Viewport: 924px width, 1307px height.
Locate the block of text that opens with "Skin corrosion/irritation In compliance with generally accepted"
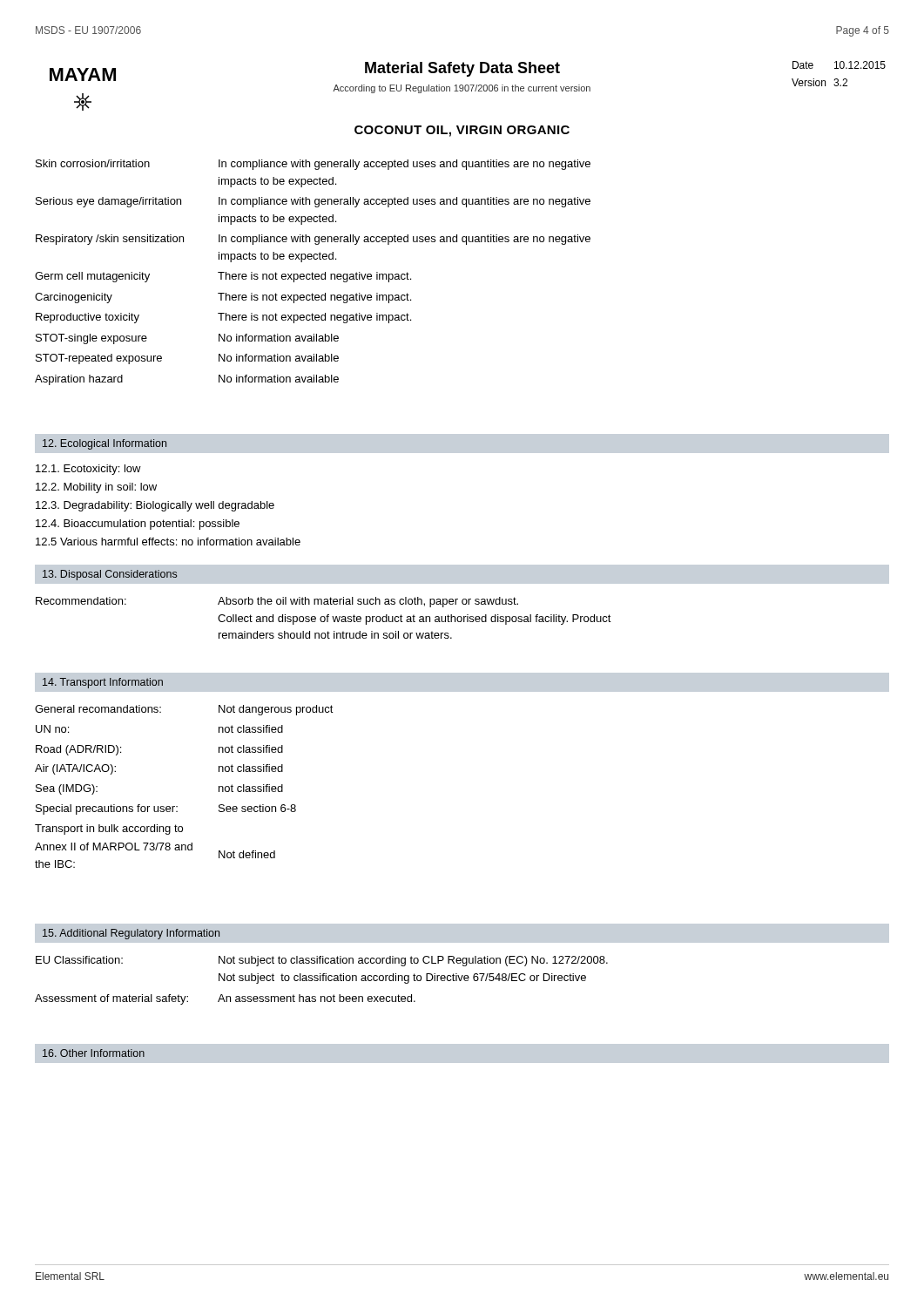pyautogui.click(x=313, y=165)
